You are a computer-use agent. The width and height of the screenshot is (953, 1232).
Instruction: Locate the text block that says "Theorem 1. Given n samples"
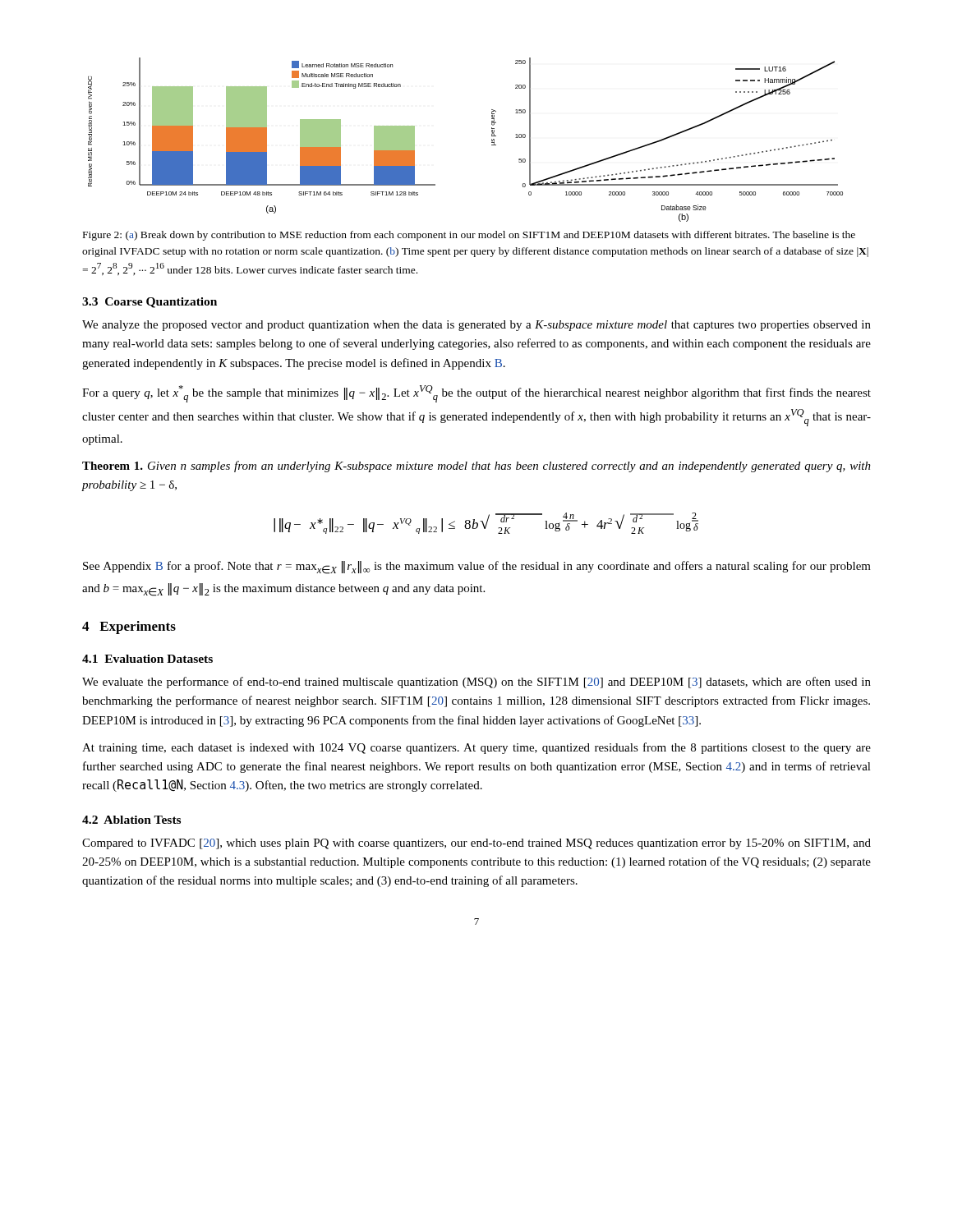click(x=476, y=476)
